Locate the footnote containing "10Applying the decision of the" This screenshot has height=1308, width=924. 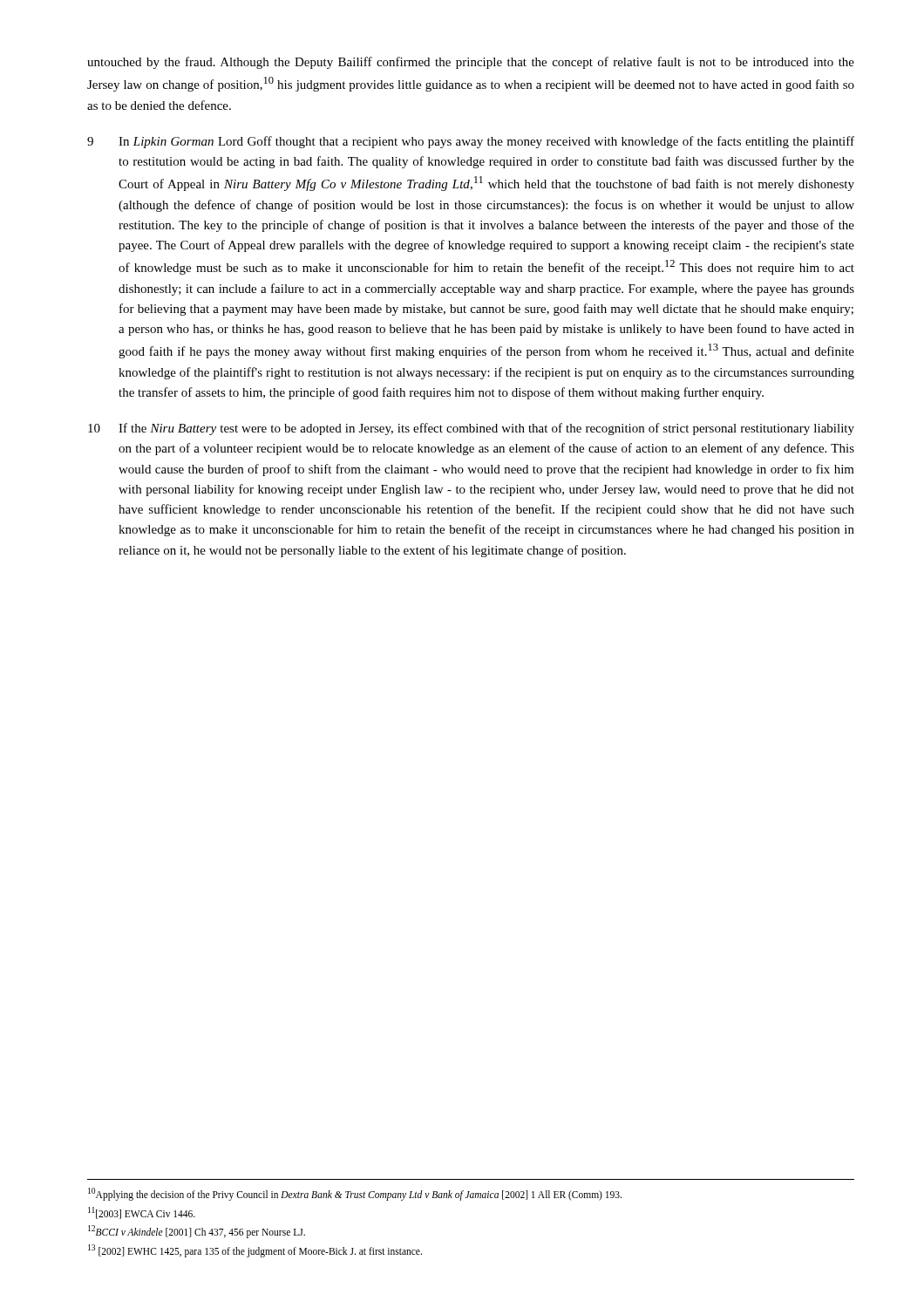tap(355, 1193)
